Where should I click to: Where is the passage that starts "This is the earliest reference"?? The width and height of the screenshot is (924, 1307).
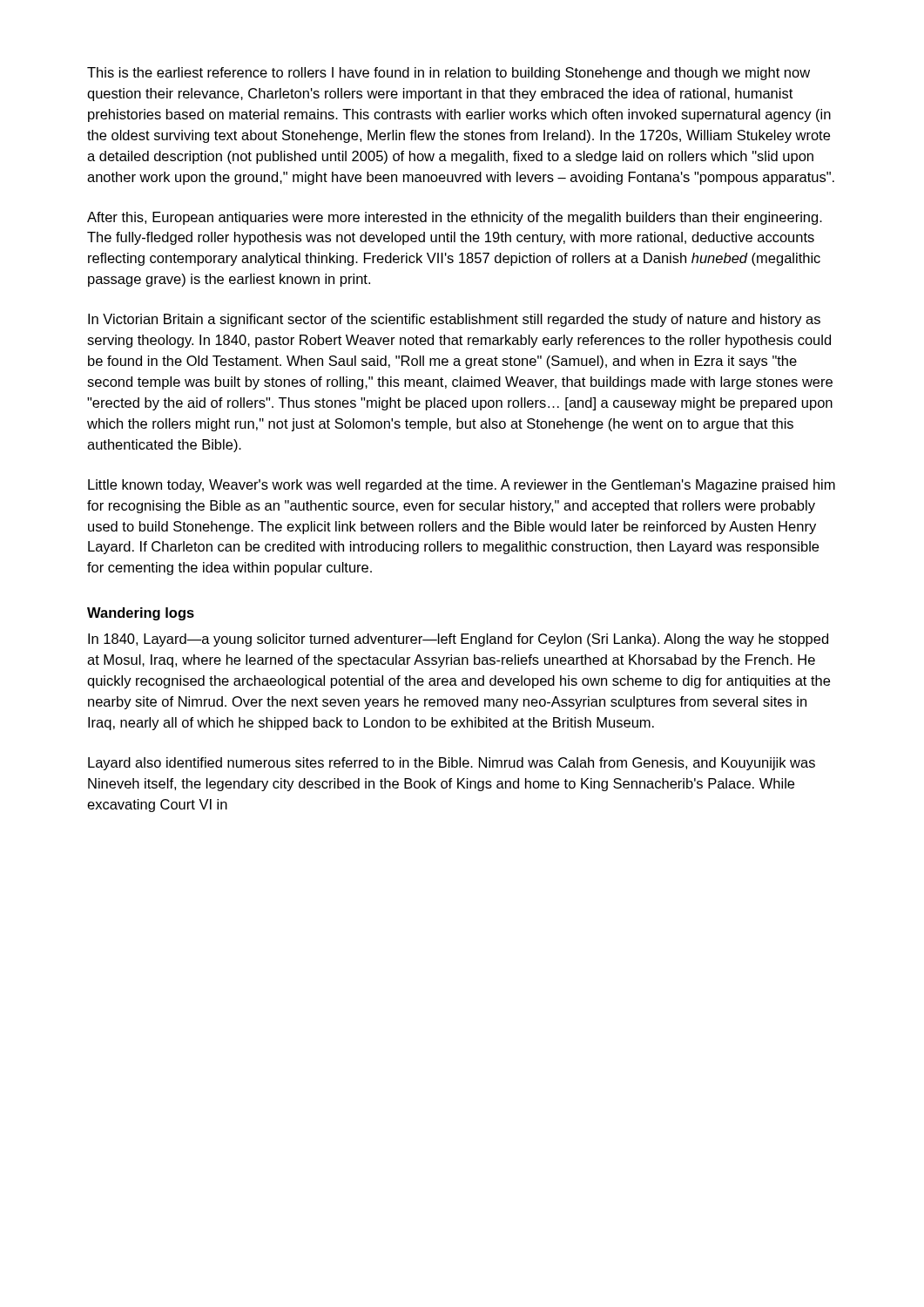461,124
